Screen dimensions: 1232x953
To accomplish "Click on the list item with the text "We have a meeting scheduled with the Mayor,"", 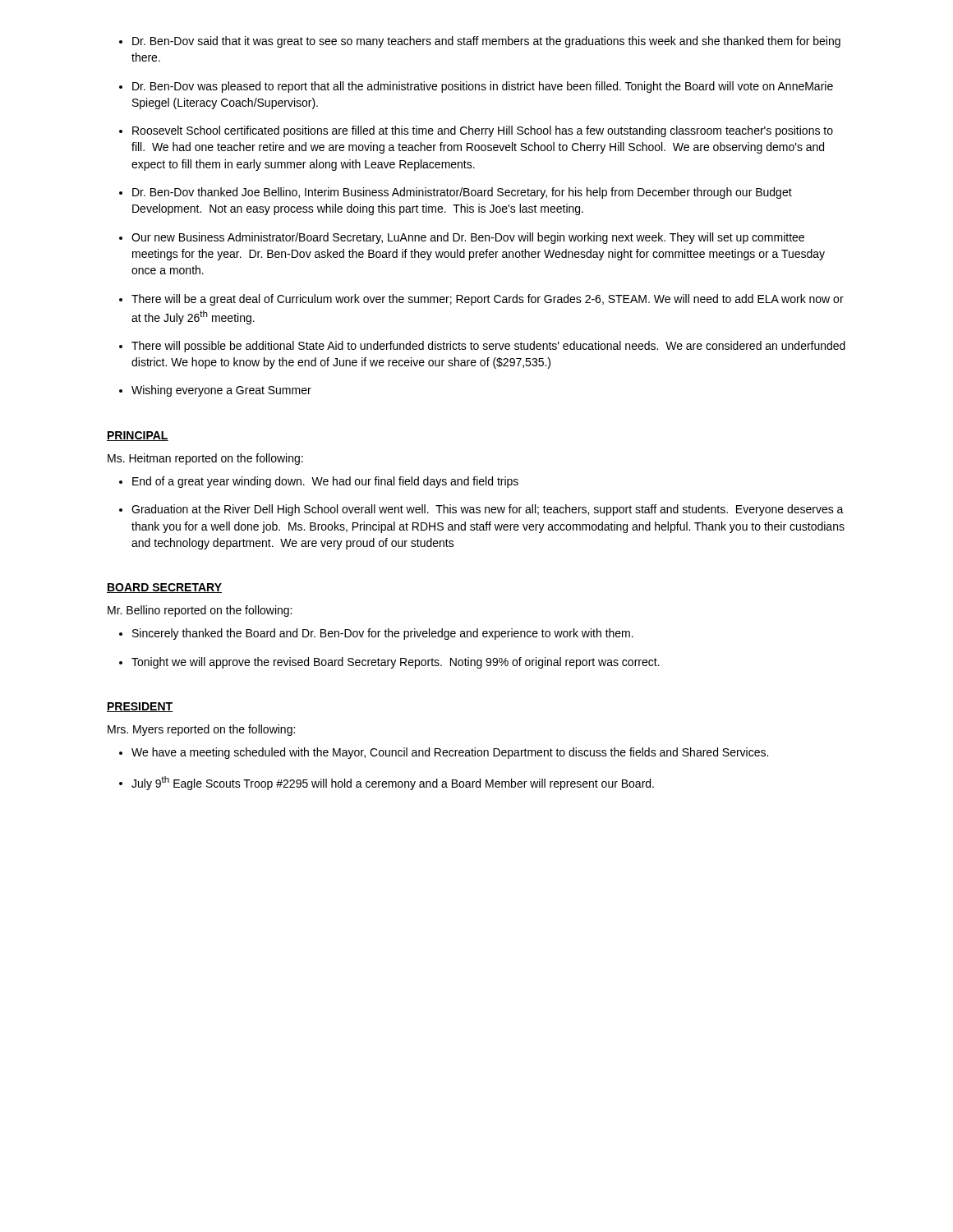I will 450,753.
